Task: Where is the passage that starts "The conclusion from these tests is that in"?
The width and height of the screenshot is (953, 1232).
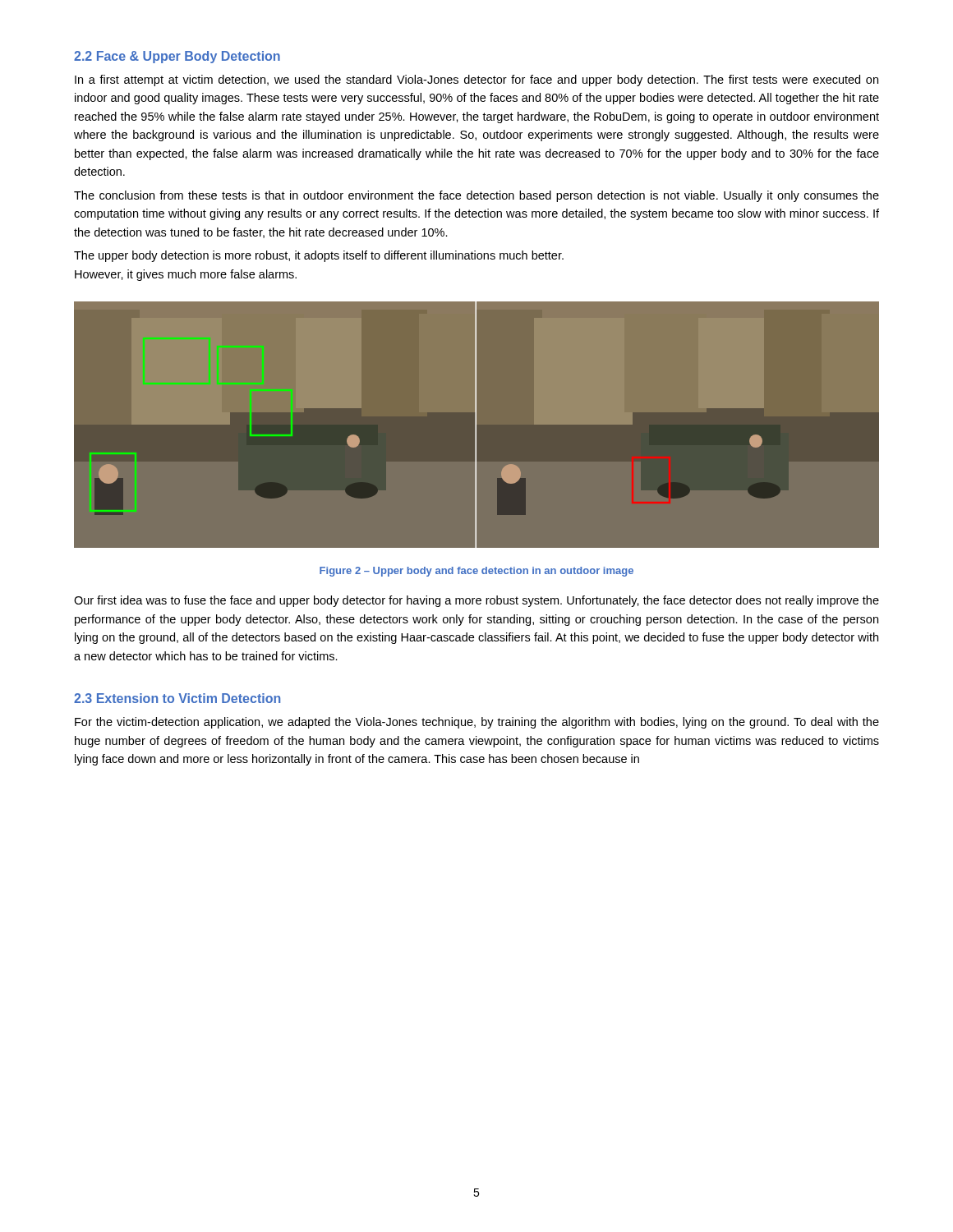Action: 476,214
